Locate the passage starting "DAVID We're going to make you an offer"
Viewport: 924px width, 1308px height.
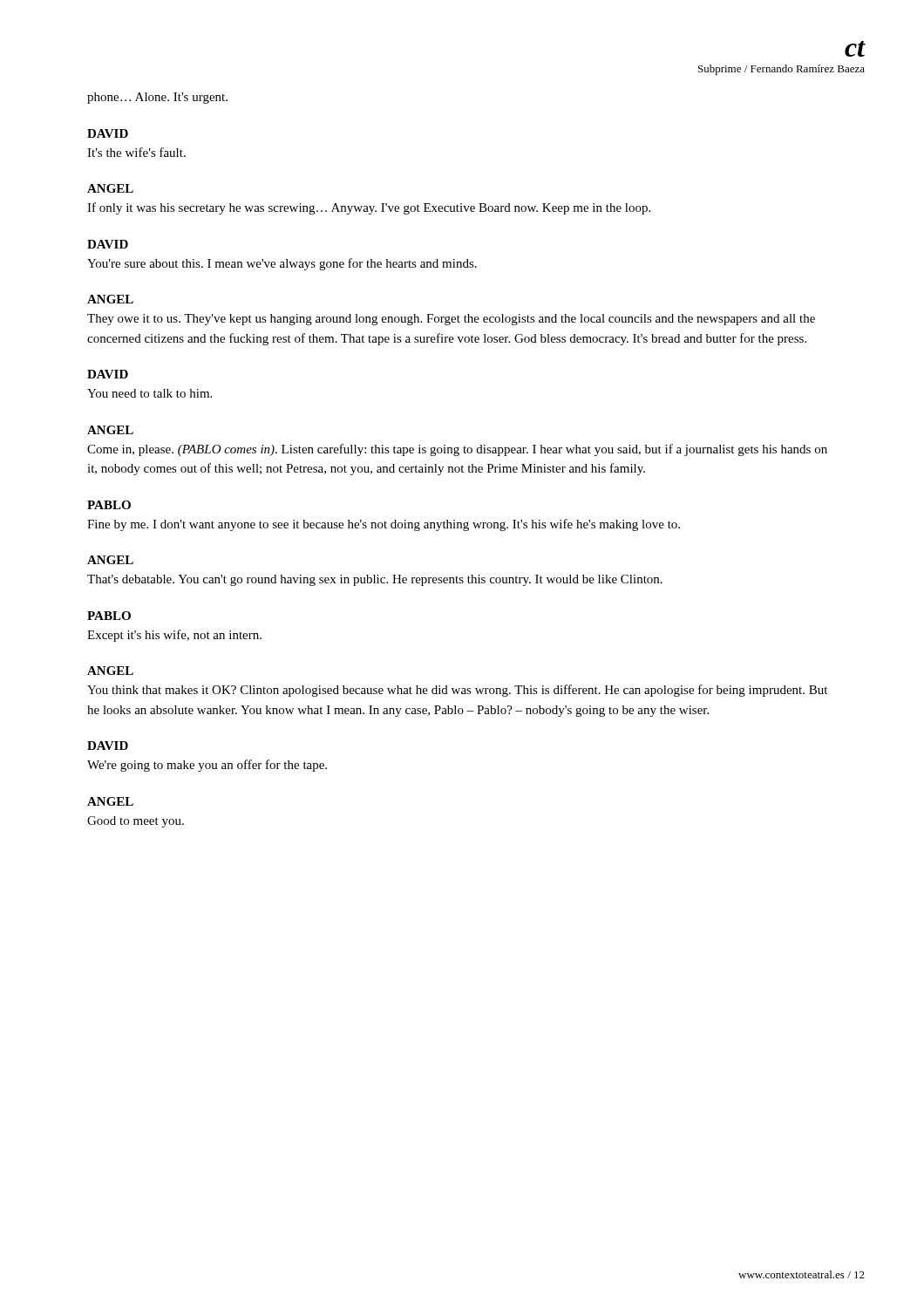pos(108,746)
